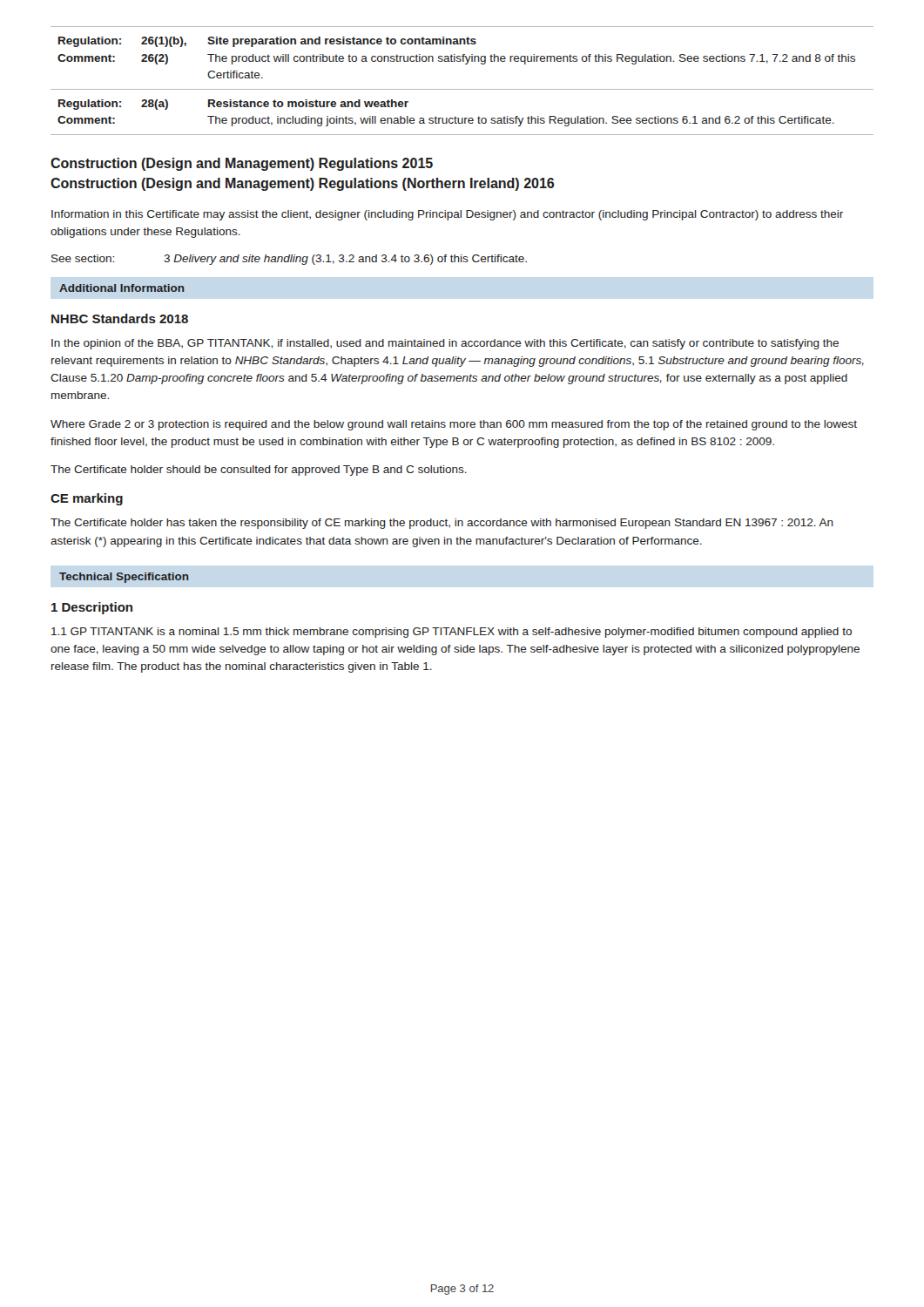The height and width of the screenshot is (1307, 924).
Task: Locate the block of text that opens with "In the opinion"
Action: [x=458, y=369]
